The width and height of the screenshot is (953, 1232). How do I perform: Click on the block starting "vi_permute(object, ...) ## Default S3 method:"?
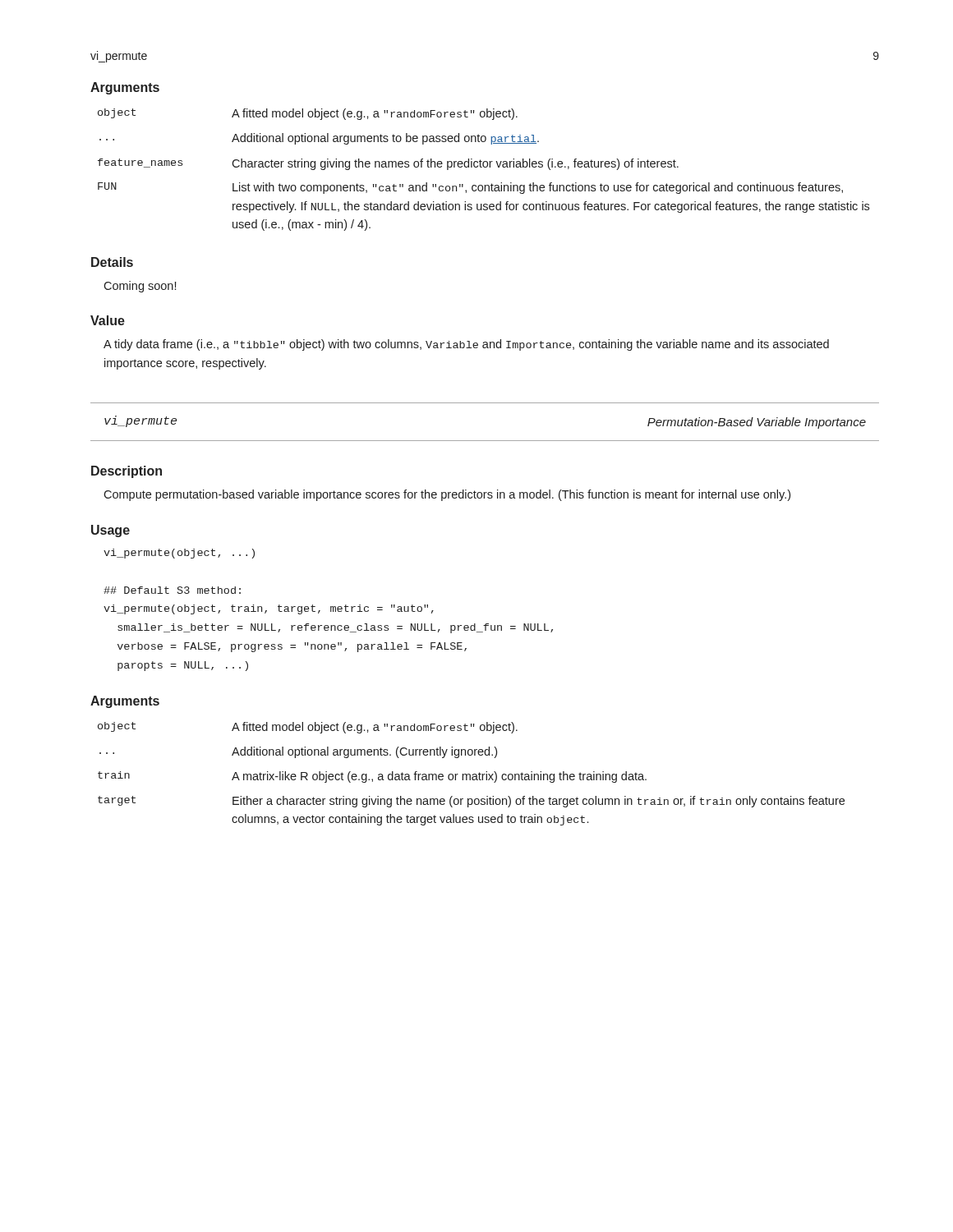coord(179,554)
